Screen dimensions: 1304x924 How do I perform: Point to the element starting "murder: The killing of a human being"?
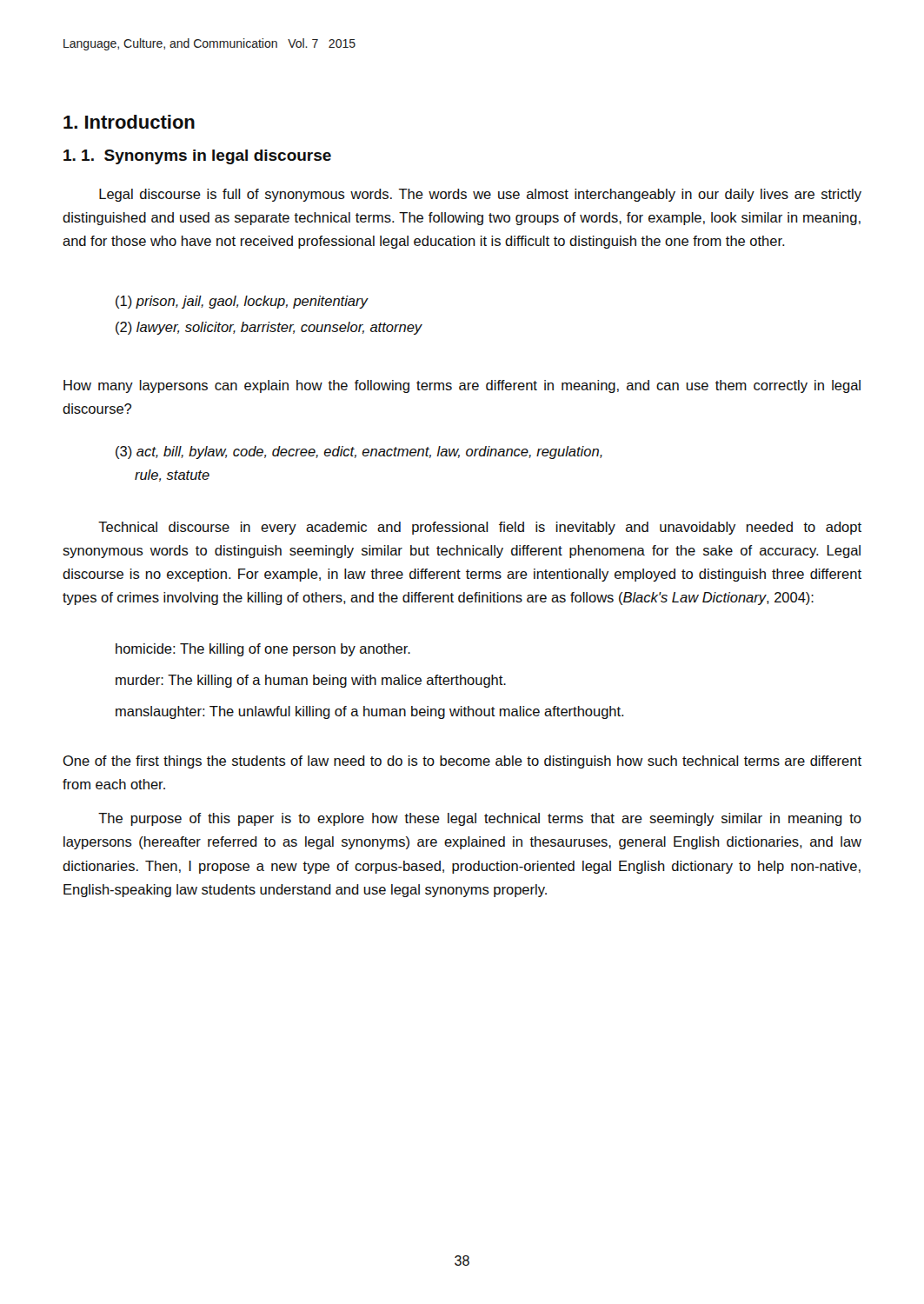pos(311,679)
